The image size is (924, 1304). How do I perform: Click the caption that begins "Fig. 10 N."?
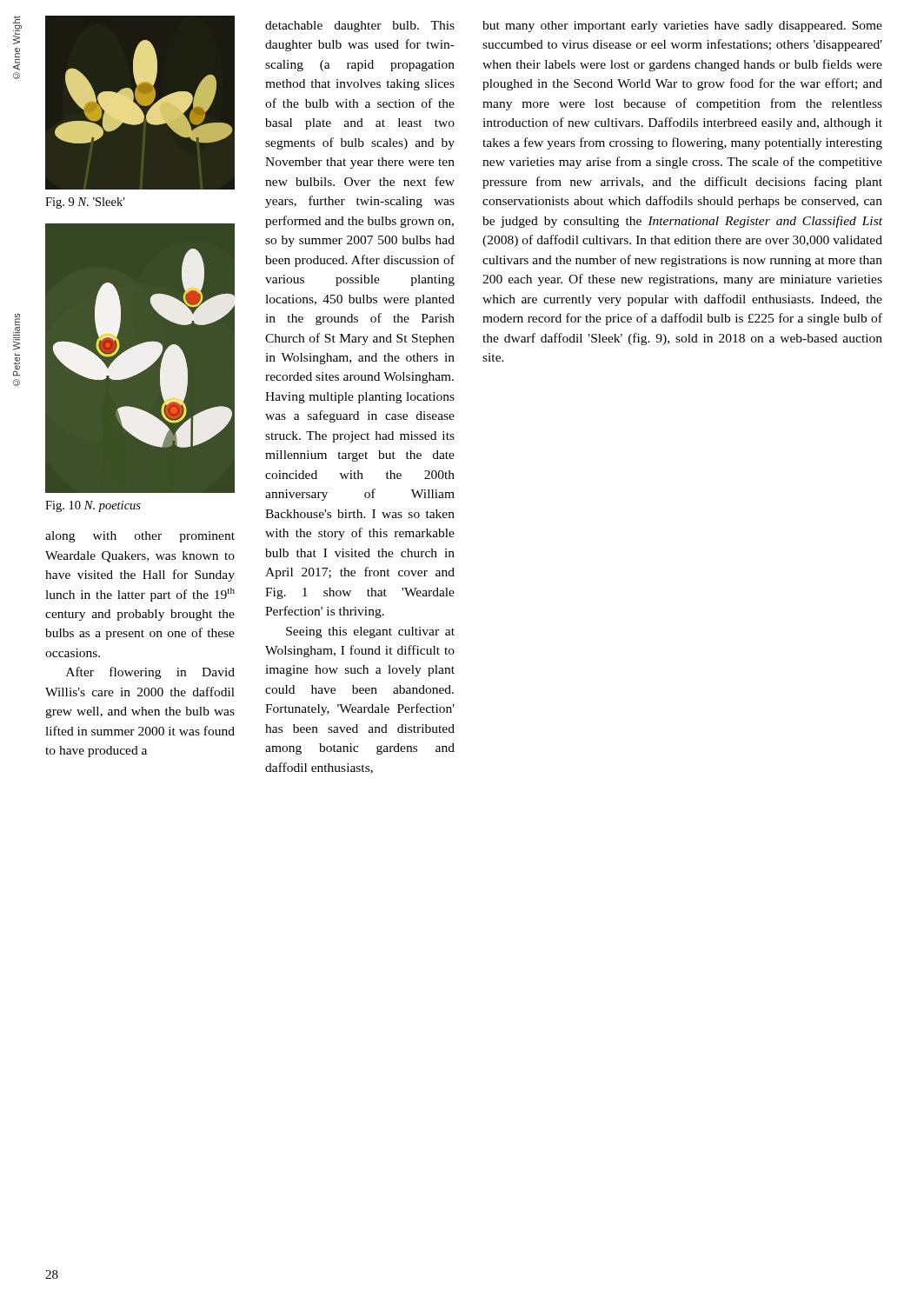[93, 505]
